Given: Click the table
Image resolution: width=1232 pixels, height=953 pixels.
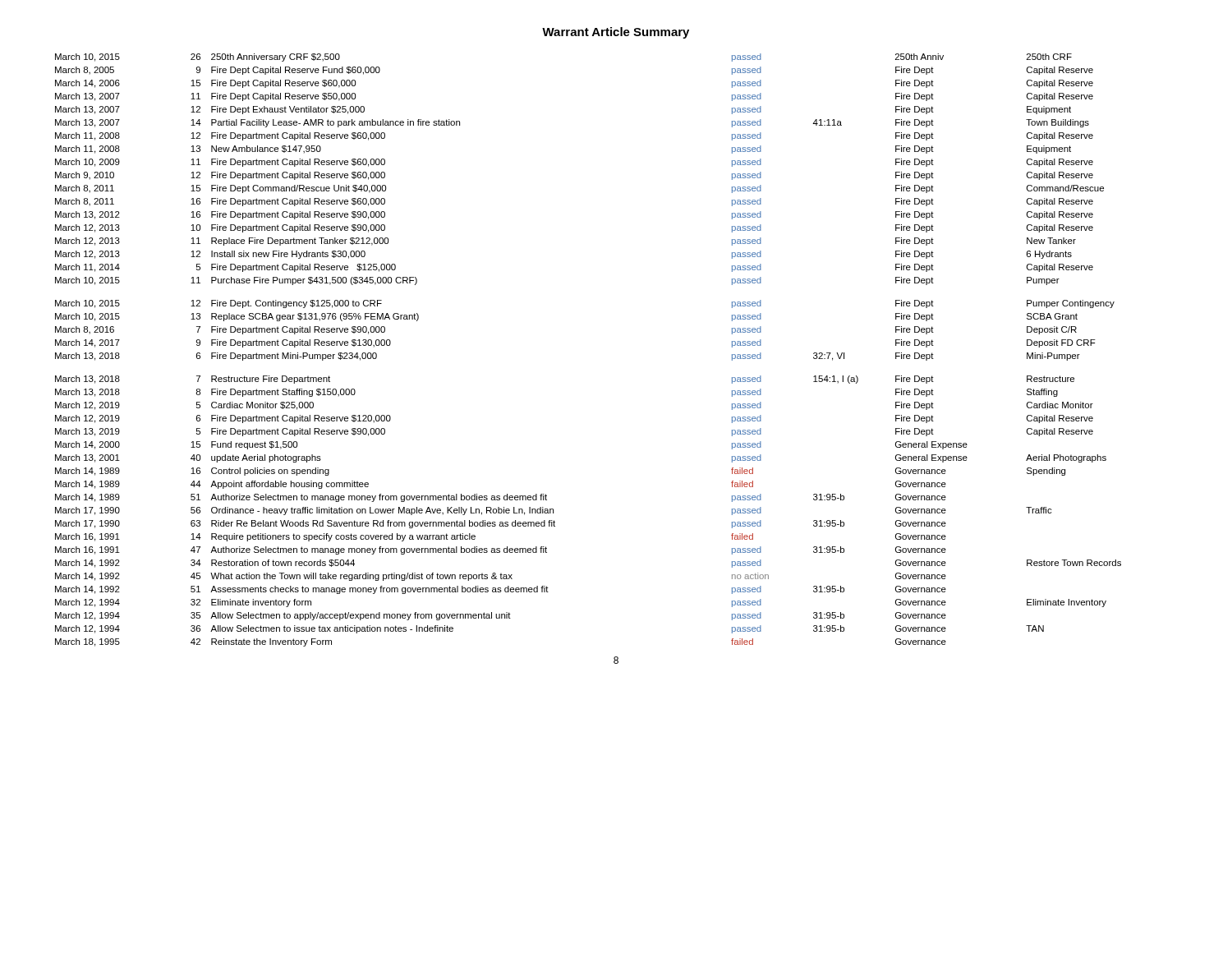Looking at the screenshot, I should 616,349.
